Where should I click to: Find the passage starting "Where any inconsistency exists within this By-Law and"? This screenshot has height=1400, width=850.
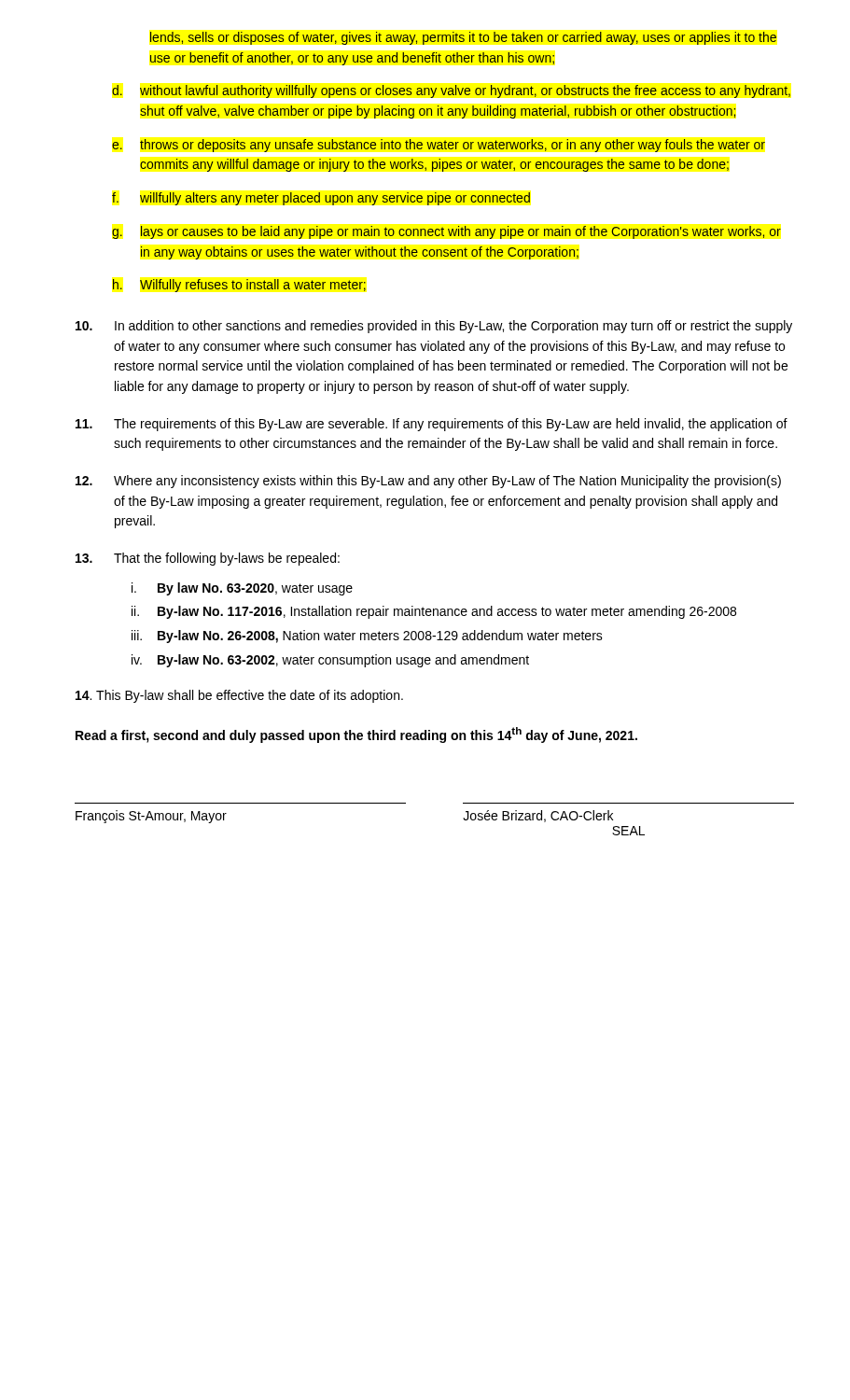click(434, 502)
